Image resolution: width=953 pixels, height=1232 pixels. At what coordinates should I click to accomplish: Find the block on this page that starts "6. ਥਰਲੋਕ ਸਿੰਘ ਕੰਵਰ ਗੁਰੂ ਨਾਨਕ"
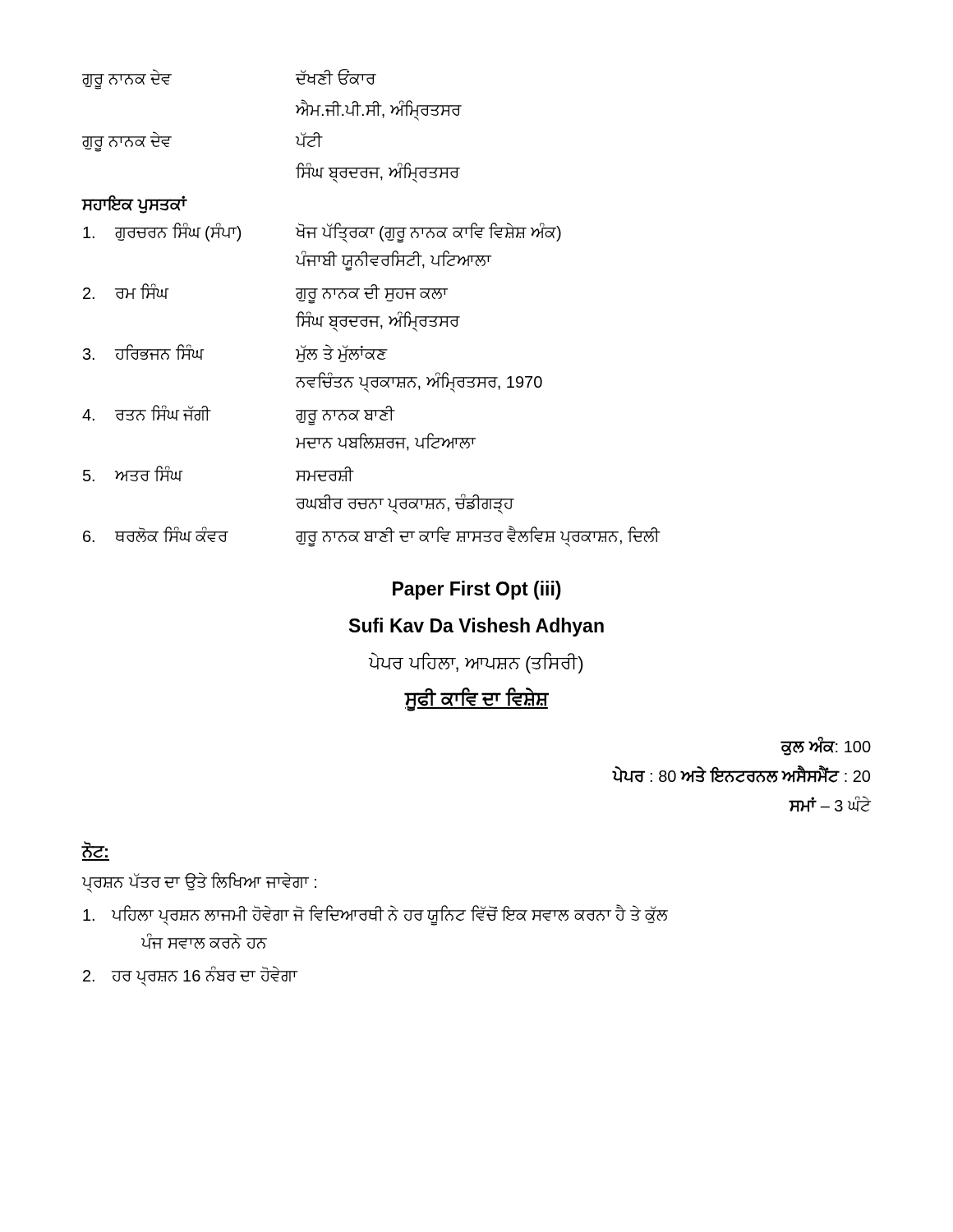476,536
